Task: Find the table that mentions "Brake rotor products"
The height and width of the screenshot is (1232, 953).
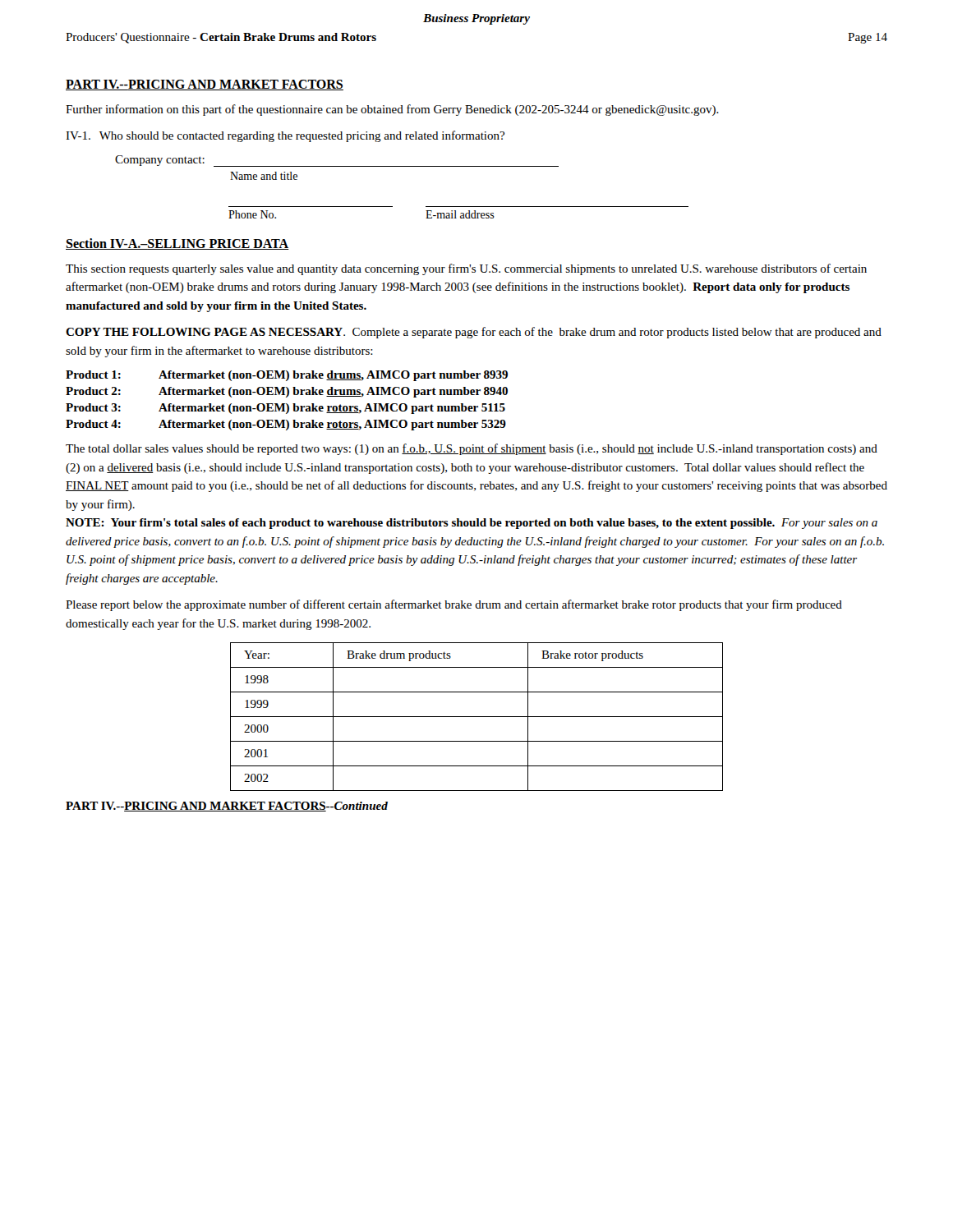Action: (x=476, y=717)
